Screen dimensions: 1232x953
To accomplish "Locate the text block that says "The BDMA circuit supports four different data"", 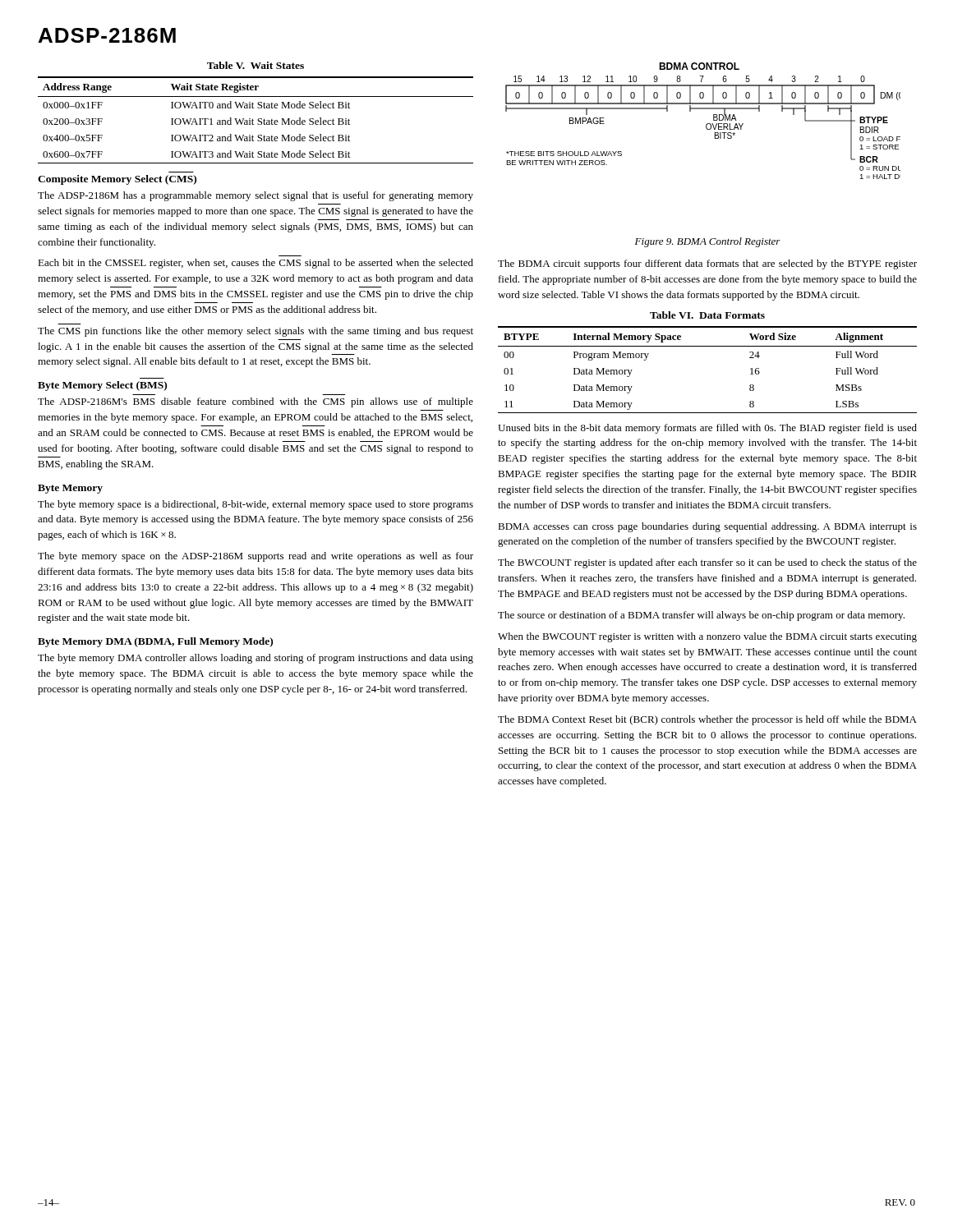I will pos(707,279).
